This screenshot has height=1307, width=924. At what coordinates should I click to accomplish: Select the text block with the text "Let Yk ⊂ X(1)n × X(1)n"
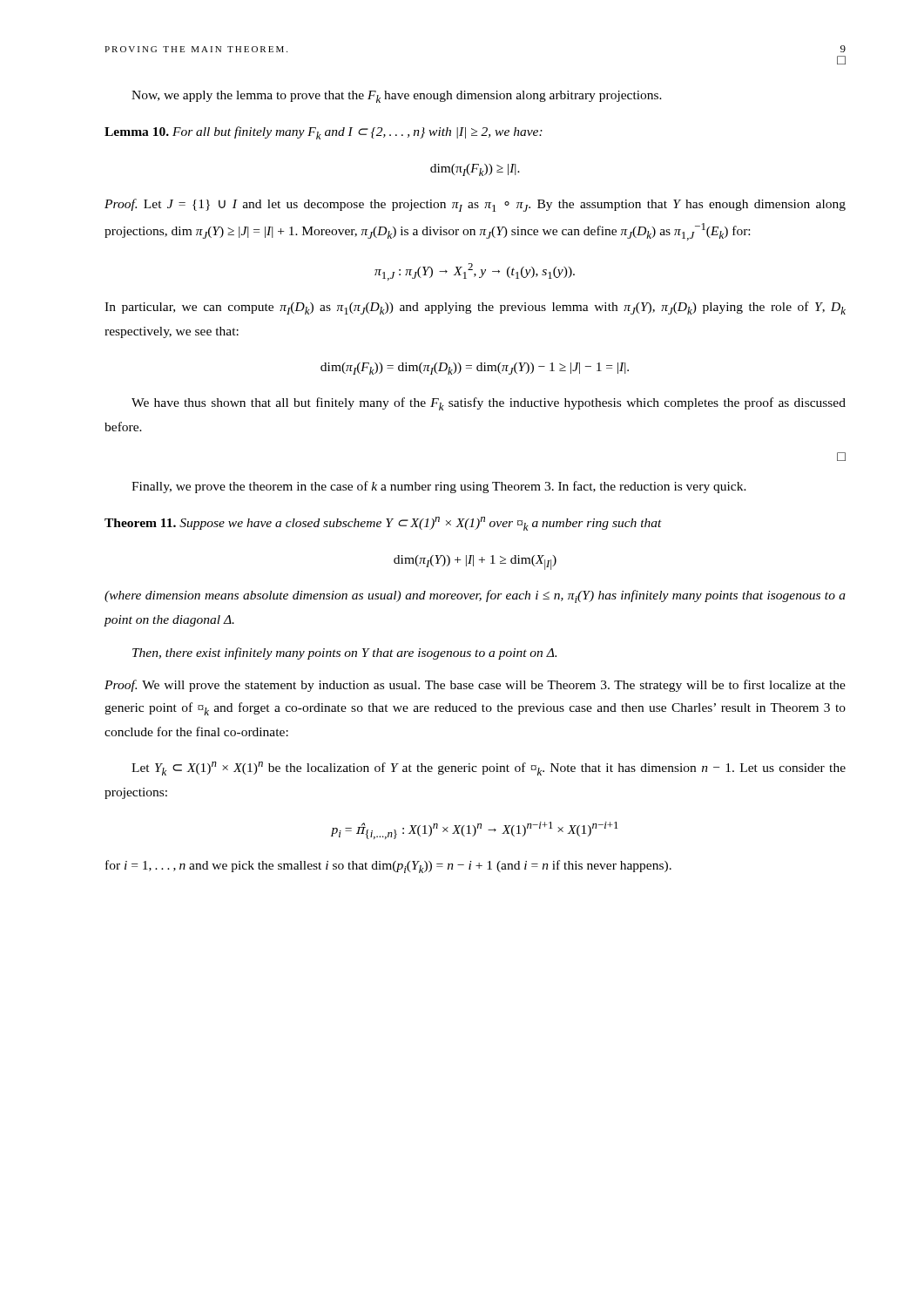(475, 778)
